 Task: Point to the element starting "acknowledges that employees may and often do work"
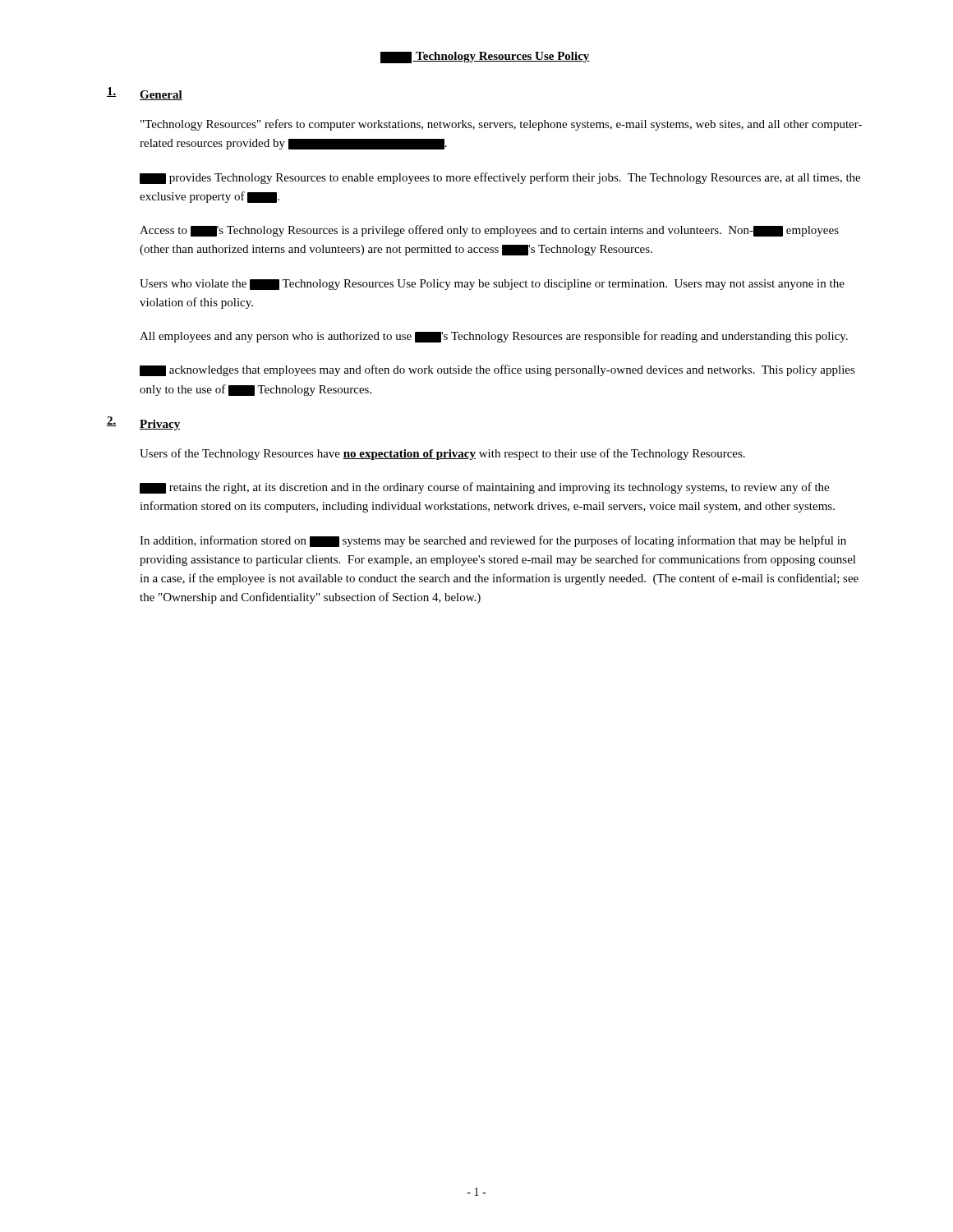497,381
